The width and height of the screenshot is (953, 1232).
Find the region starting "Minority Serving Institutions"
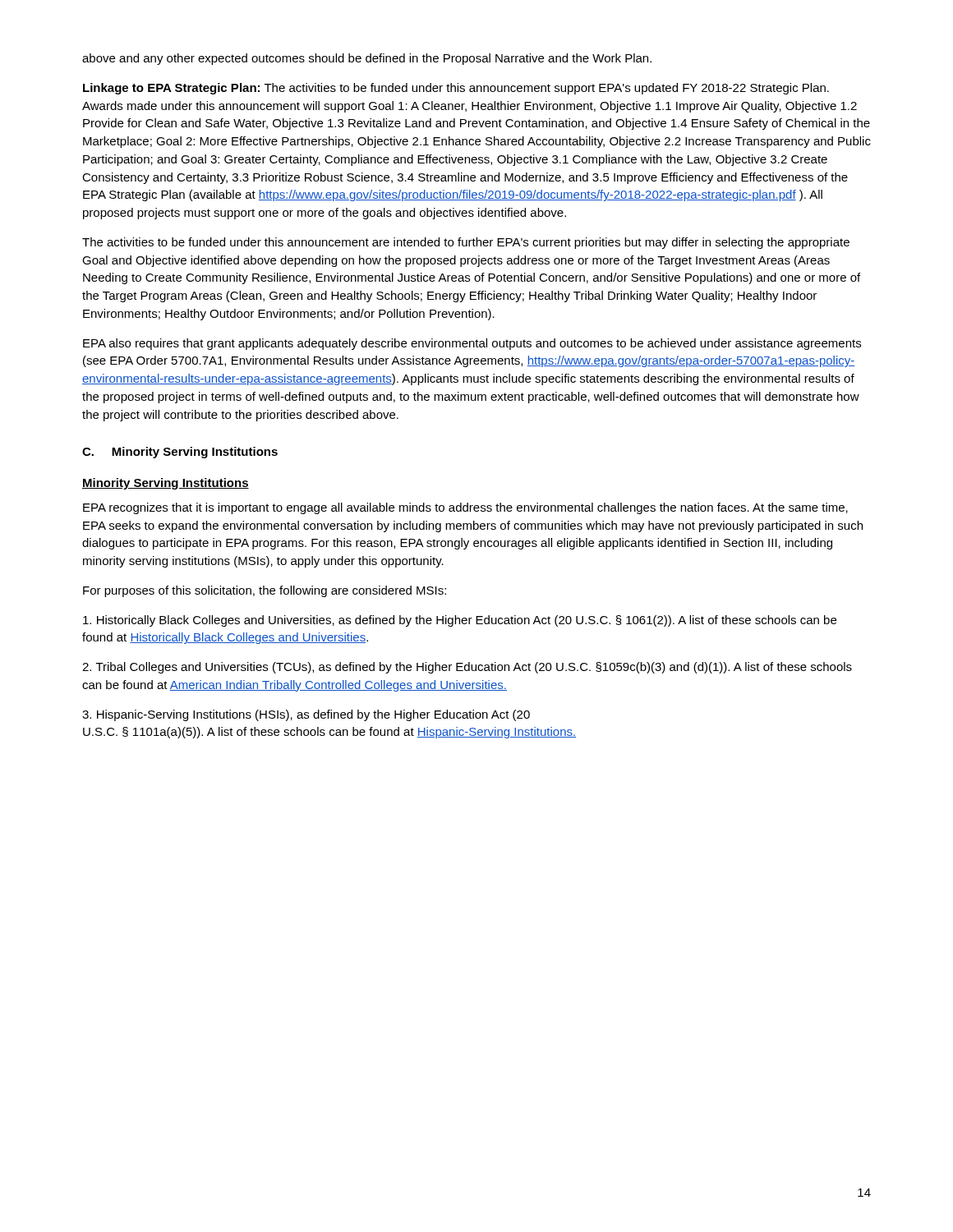click(166, 484)
